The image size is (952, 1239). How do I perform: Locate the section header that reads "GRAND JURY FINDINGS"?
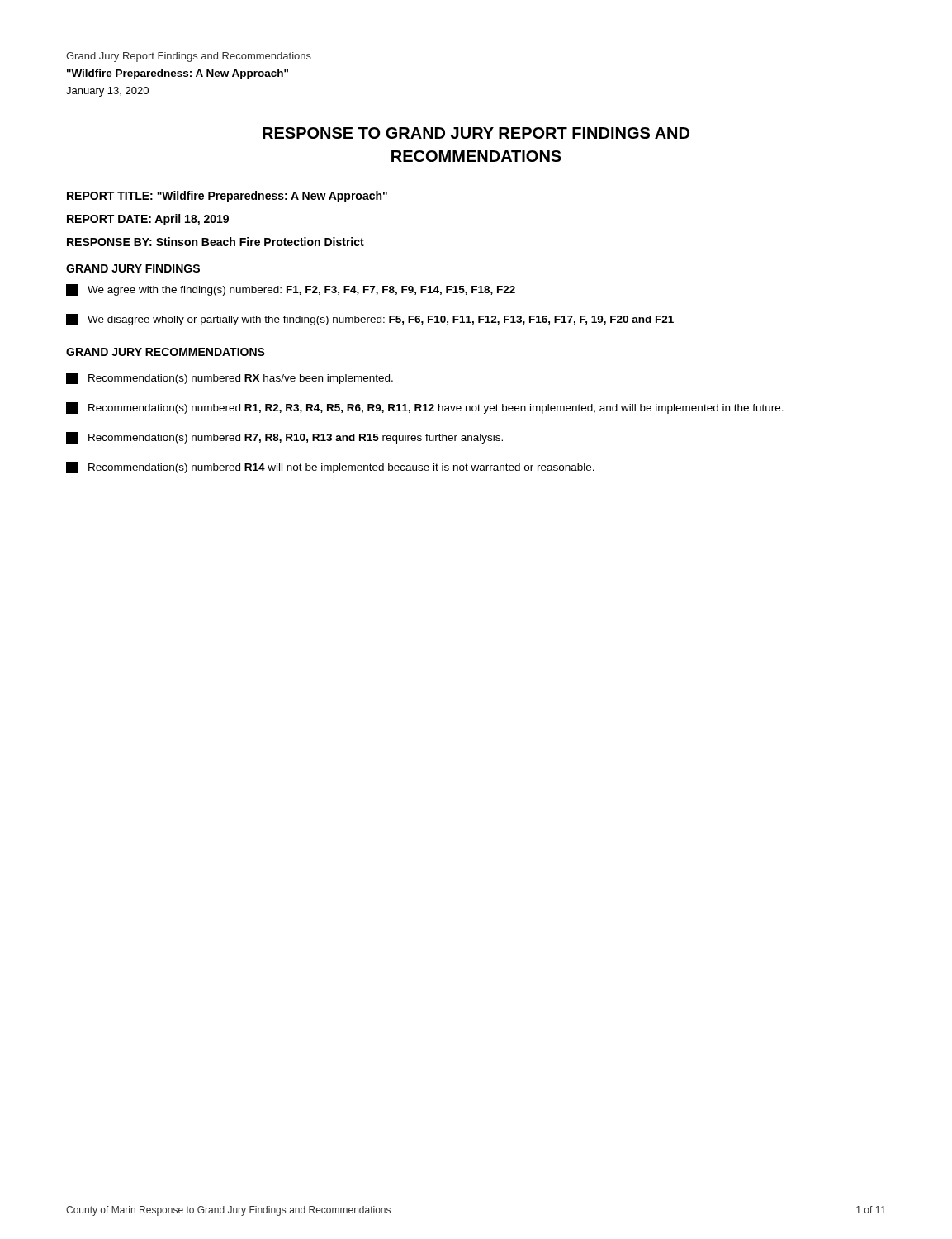tap(133, 268)
